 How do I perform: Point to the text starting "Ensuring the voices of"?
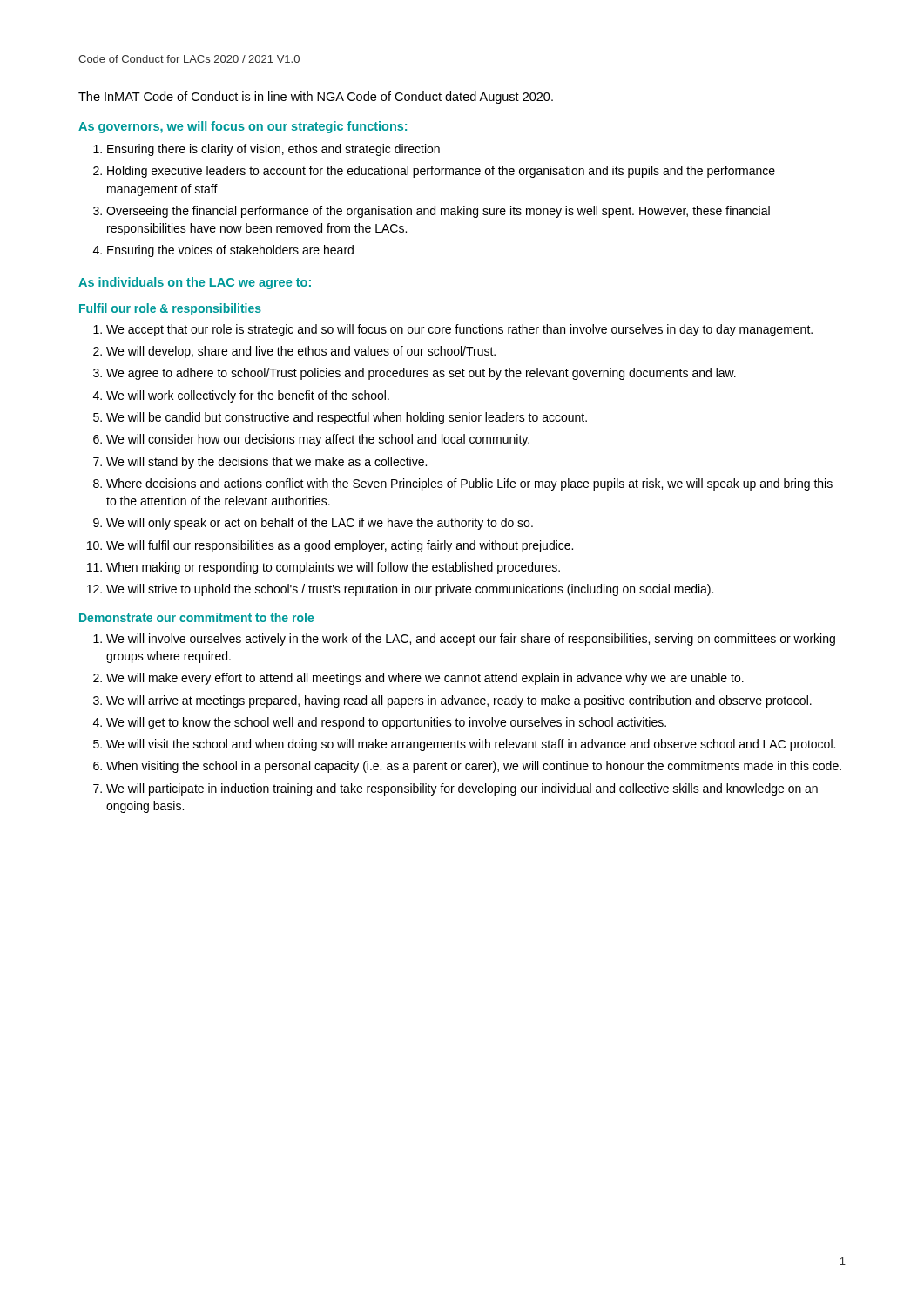tap(230, 251)
